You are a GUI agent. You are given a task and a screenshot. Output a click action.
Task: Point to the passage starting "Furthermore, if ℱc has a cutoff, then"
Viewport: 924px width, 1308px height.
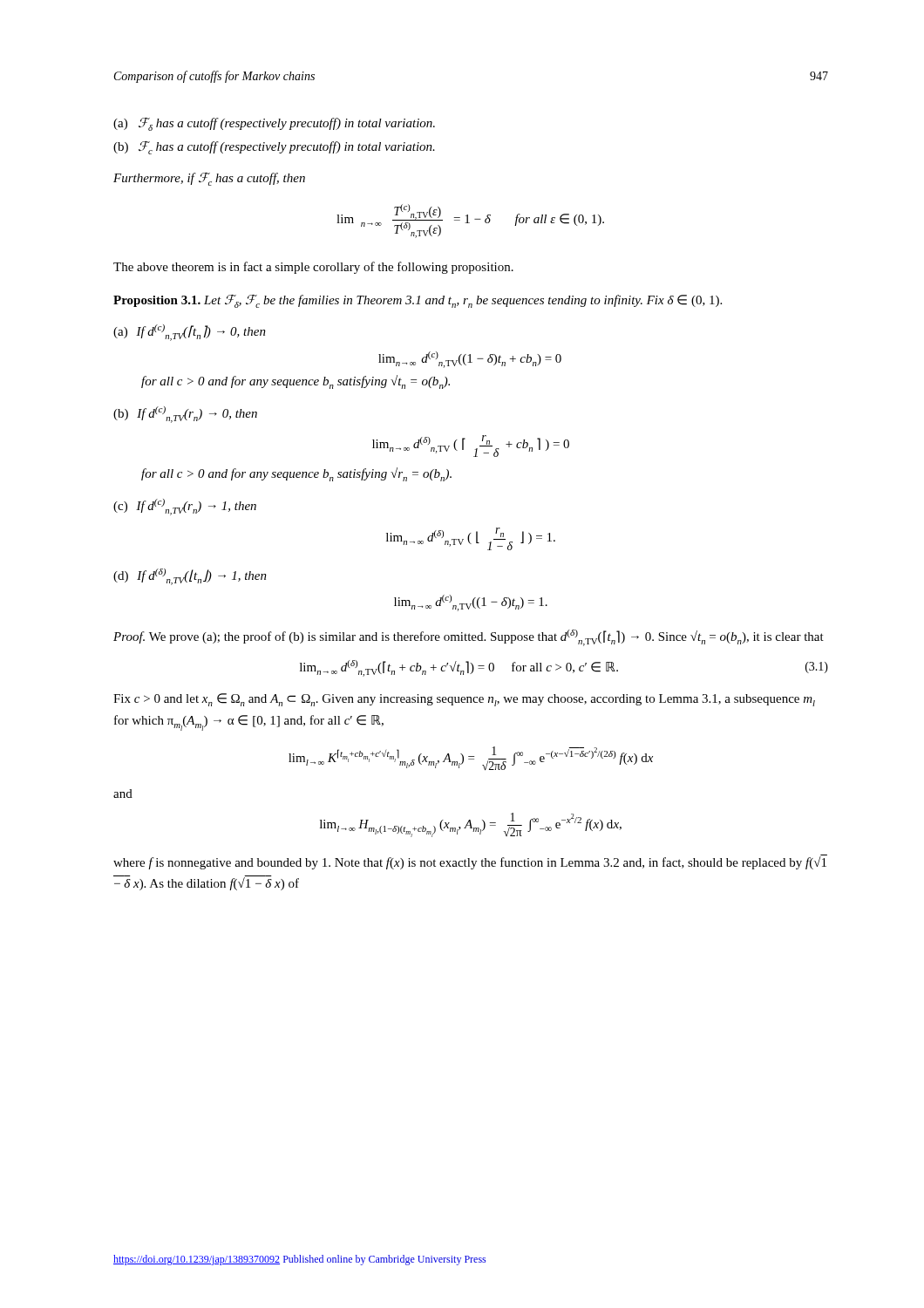(x=209, y=179)
